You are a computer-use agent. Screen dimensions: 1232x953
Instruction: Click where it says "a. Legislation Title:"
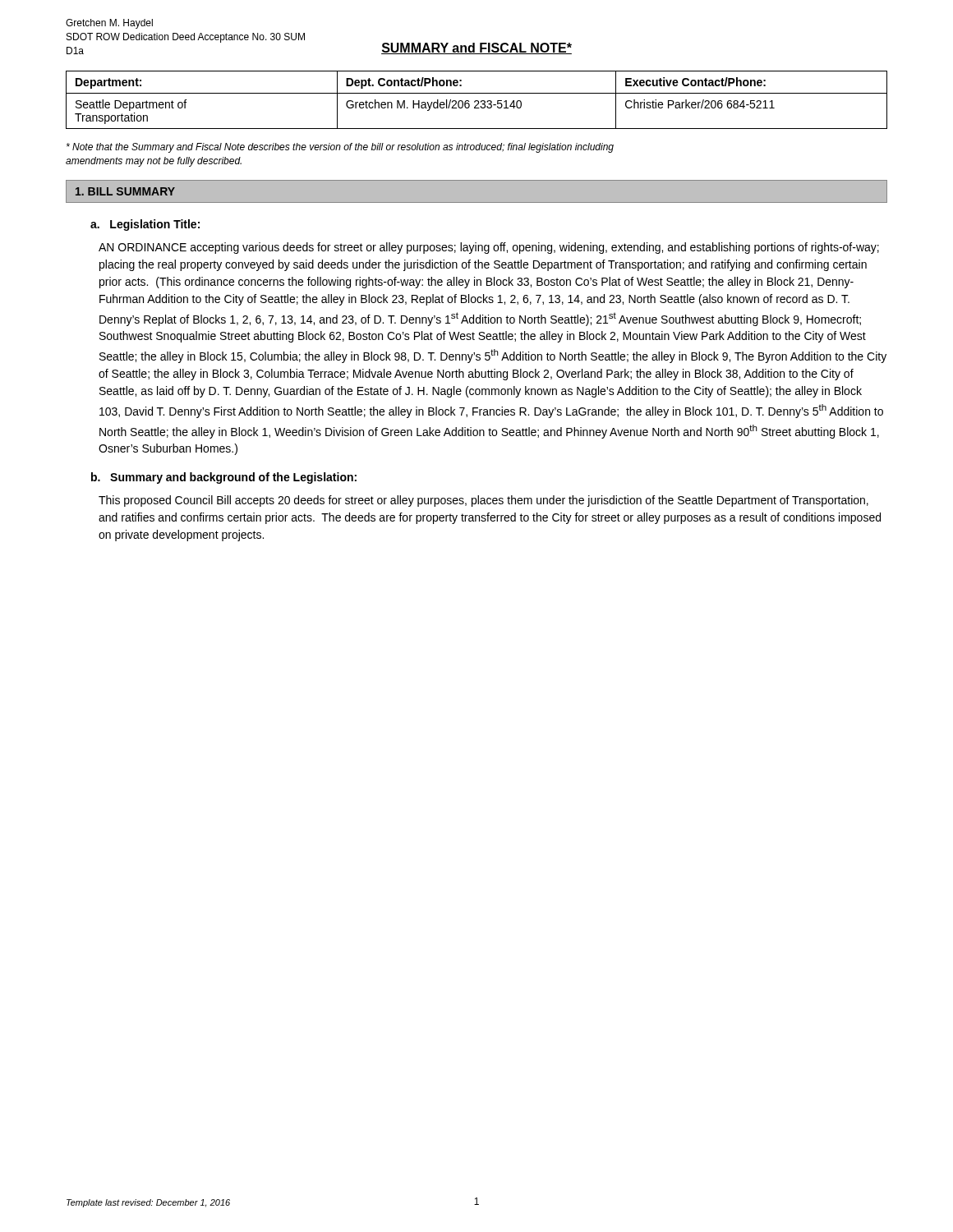[x=145, y=225]
